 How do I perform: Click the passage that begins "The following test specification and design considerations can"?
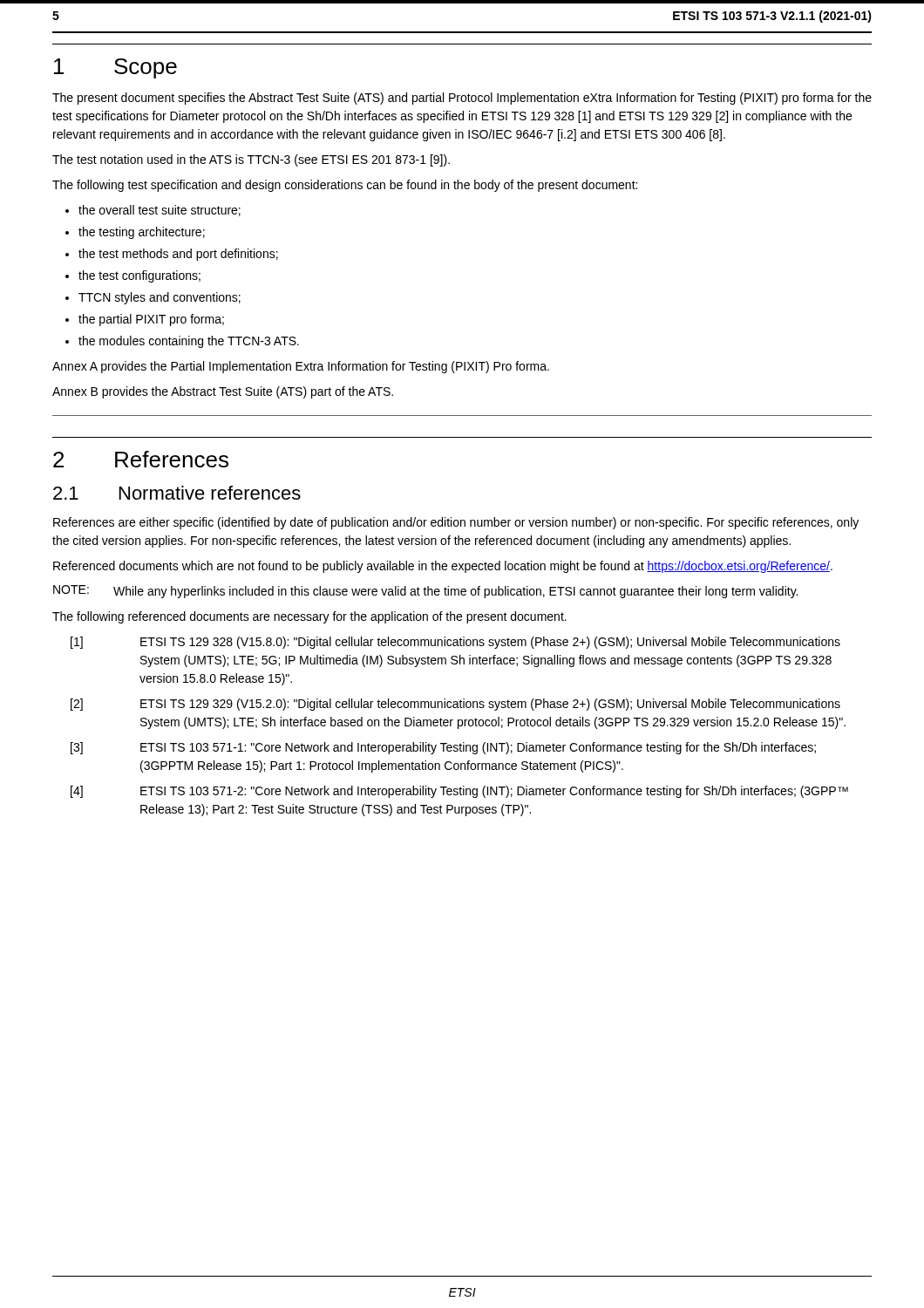(x=462, y=185)
